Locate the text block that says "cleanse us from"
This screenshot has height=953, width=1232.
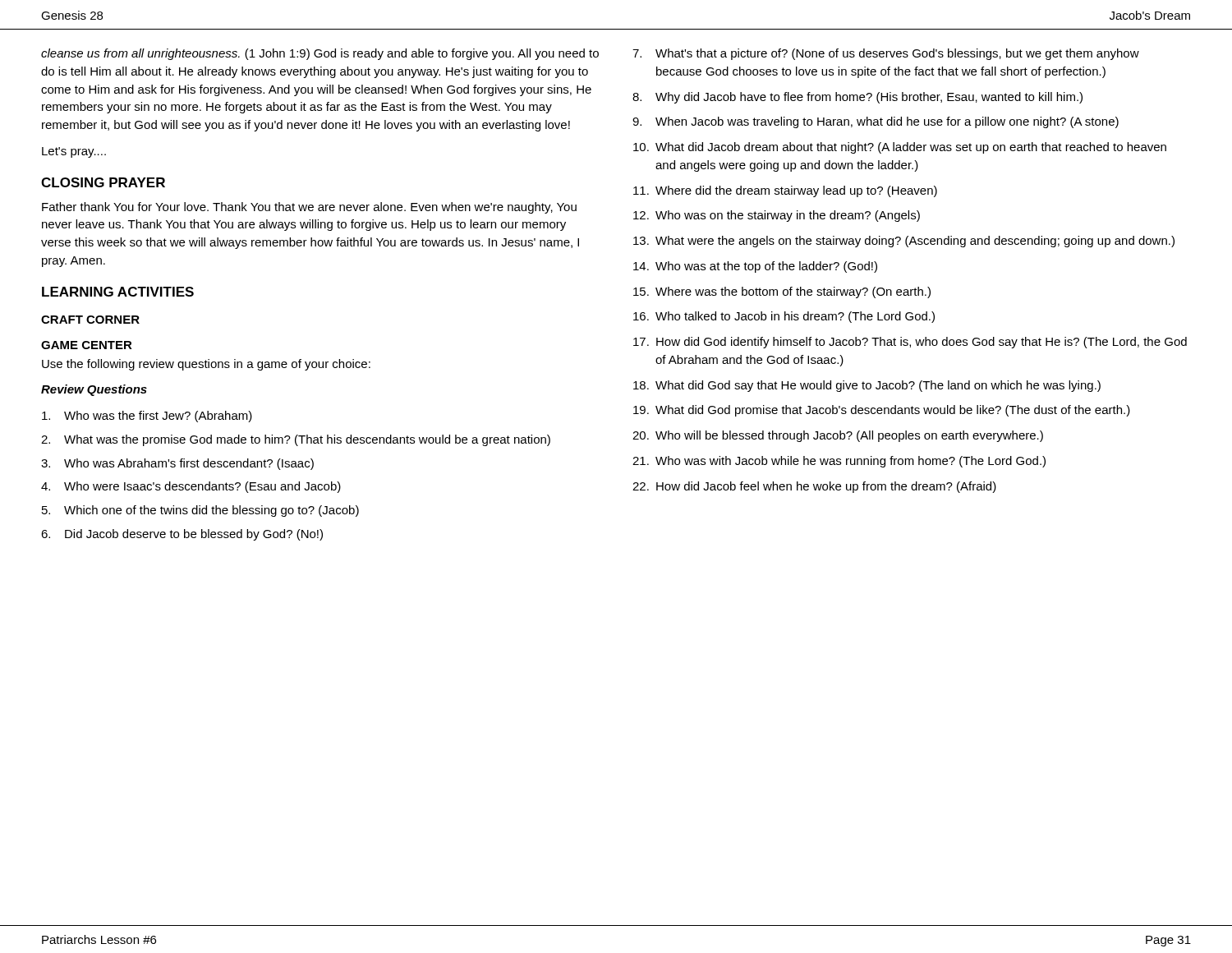pos(320,89)
